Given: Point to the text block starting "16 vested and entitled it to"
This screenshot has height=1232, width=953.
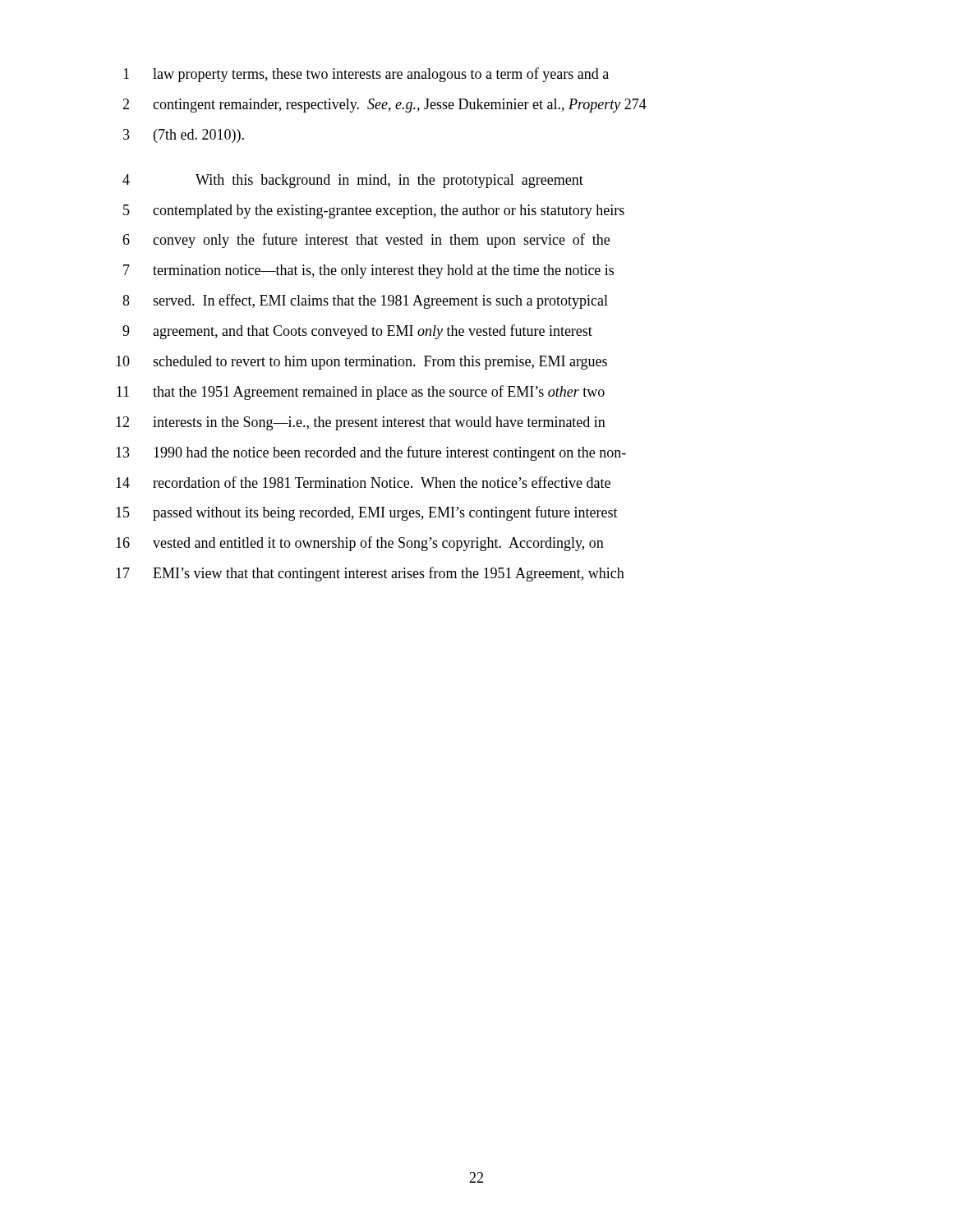Looking at the screenshot, I should (x=485, y=544).
